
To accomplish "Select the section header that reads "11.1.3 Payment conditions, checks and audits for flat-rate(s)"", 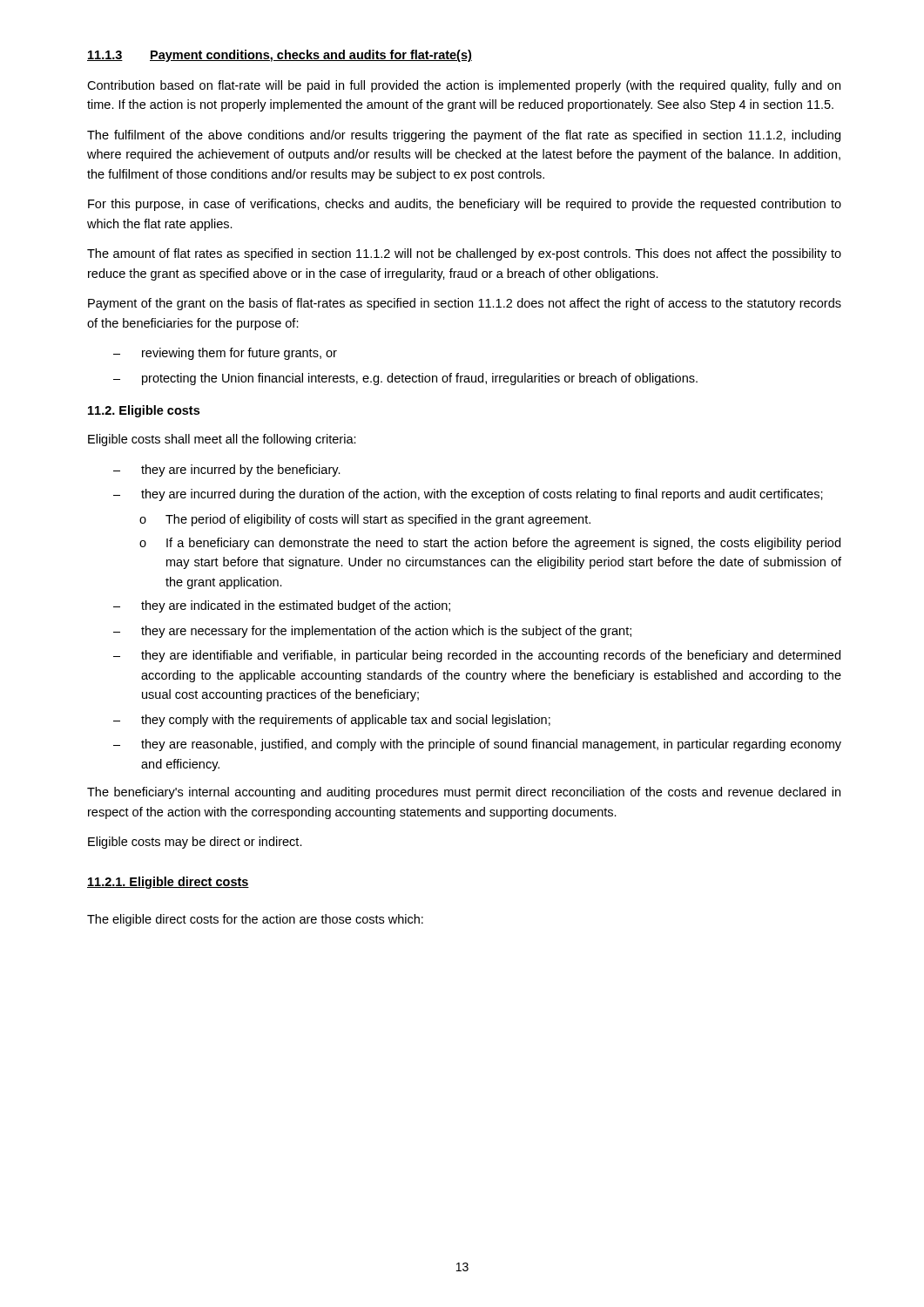I will [280, 55].
